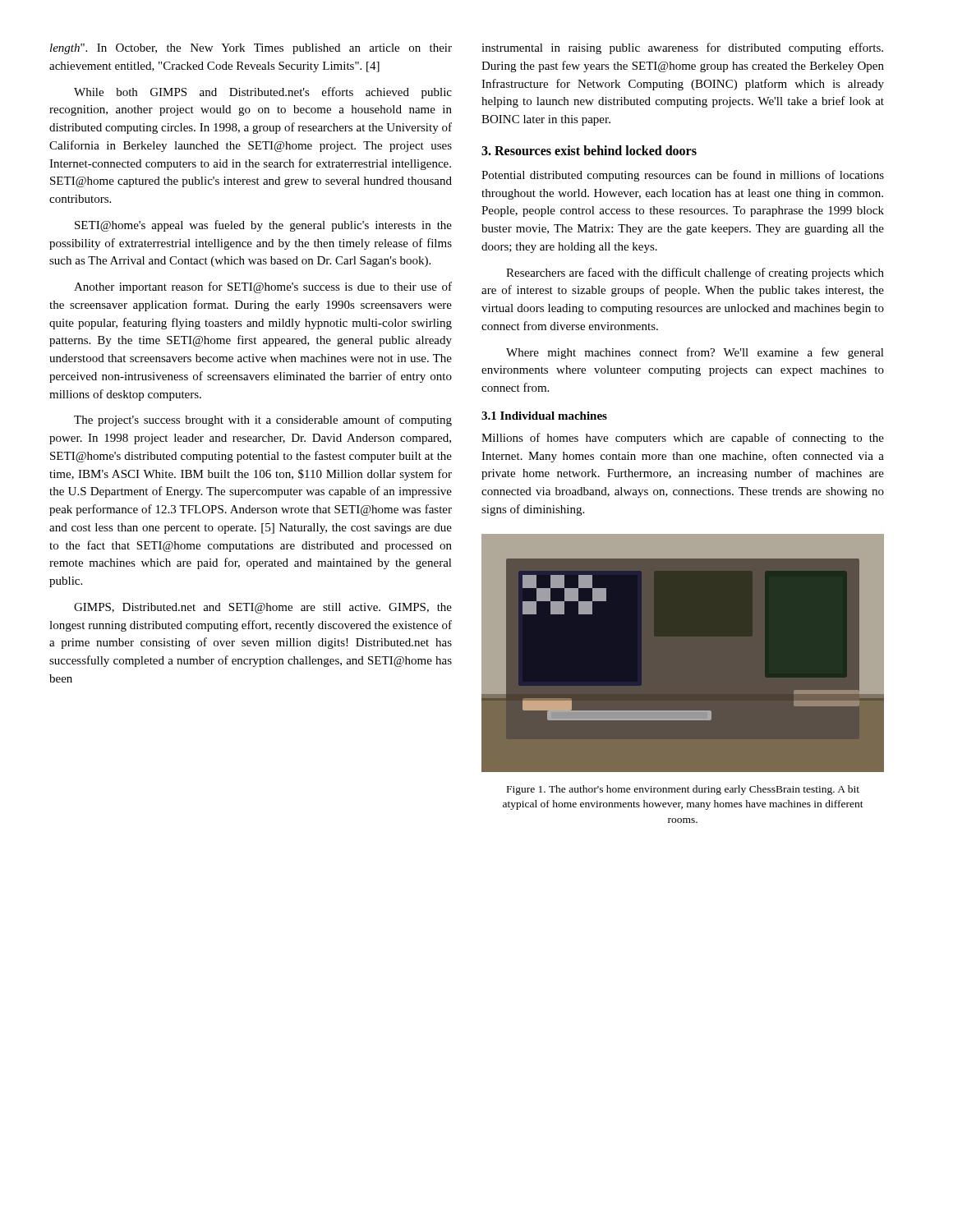
Task: Find the text block that says "Researchers are faced"
Action: point(683,300)
